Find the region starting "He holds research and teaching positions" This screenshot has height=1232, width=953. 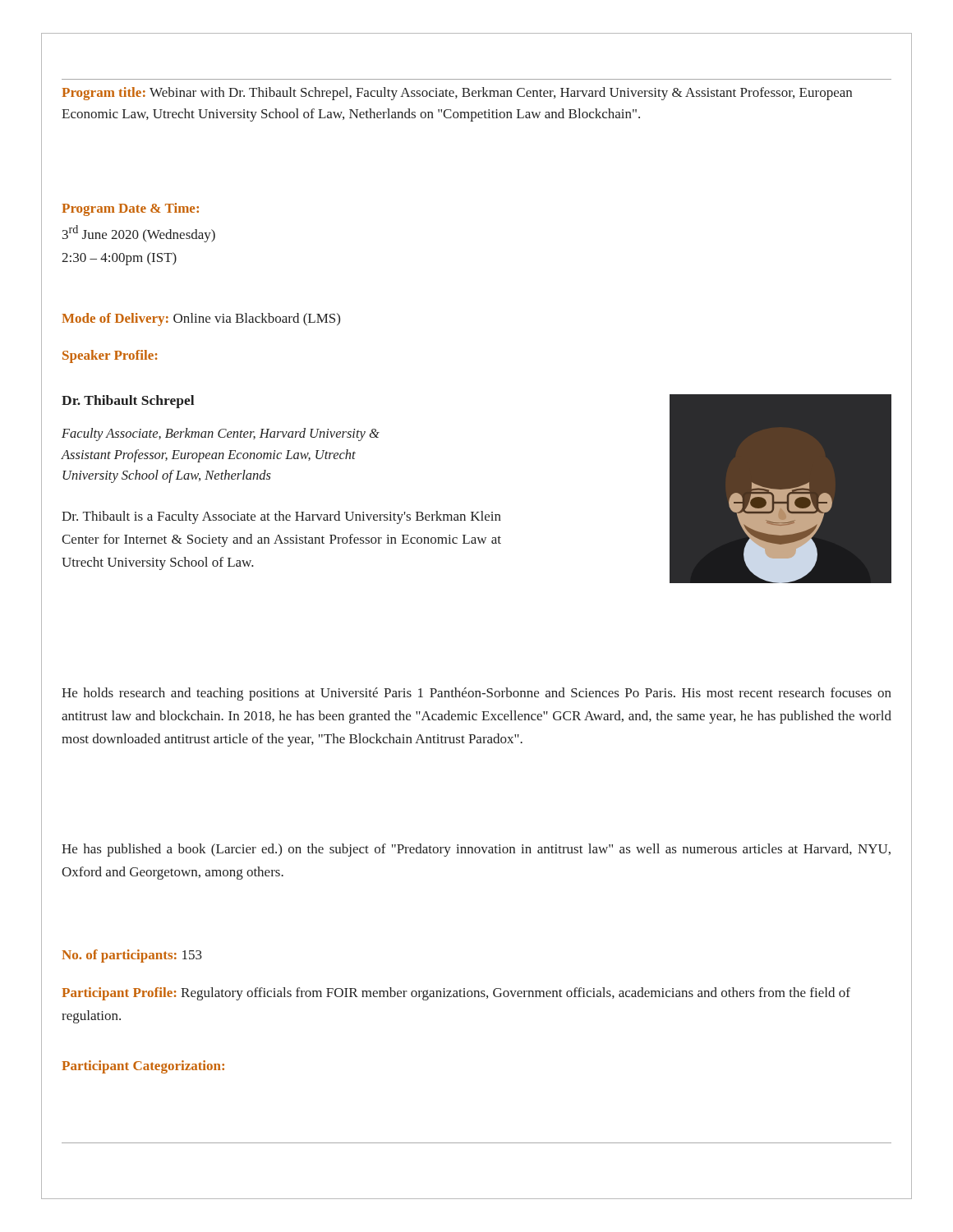(476, 716)
